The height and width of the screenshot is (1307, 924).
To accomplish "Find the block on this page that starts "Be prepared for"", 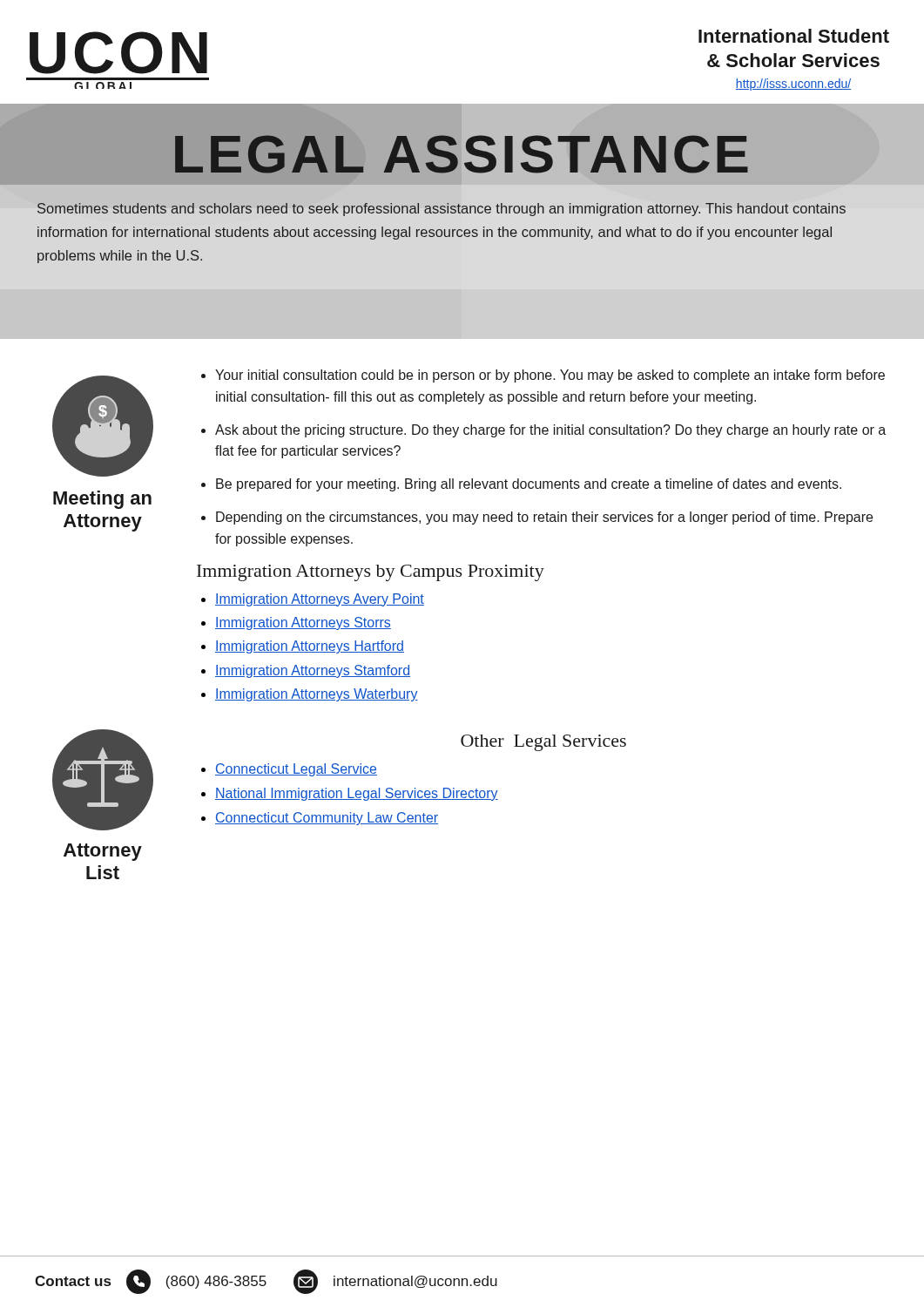I will click(x=529, y=484).
